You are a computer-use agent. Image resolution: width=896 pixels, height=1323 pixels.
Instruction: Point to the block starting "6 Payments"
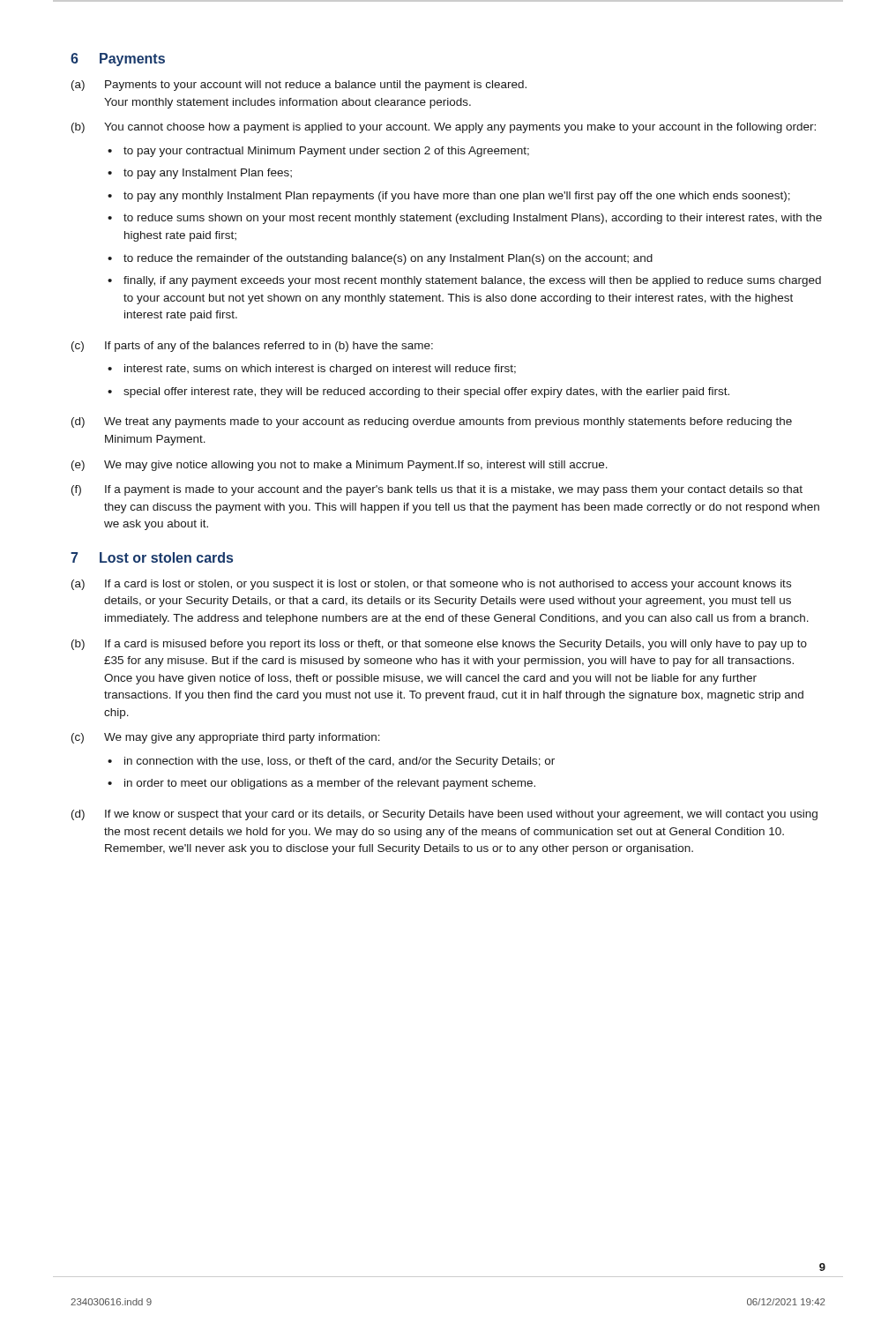(x=118, y=59)
